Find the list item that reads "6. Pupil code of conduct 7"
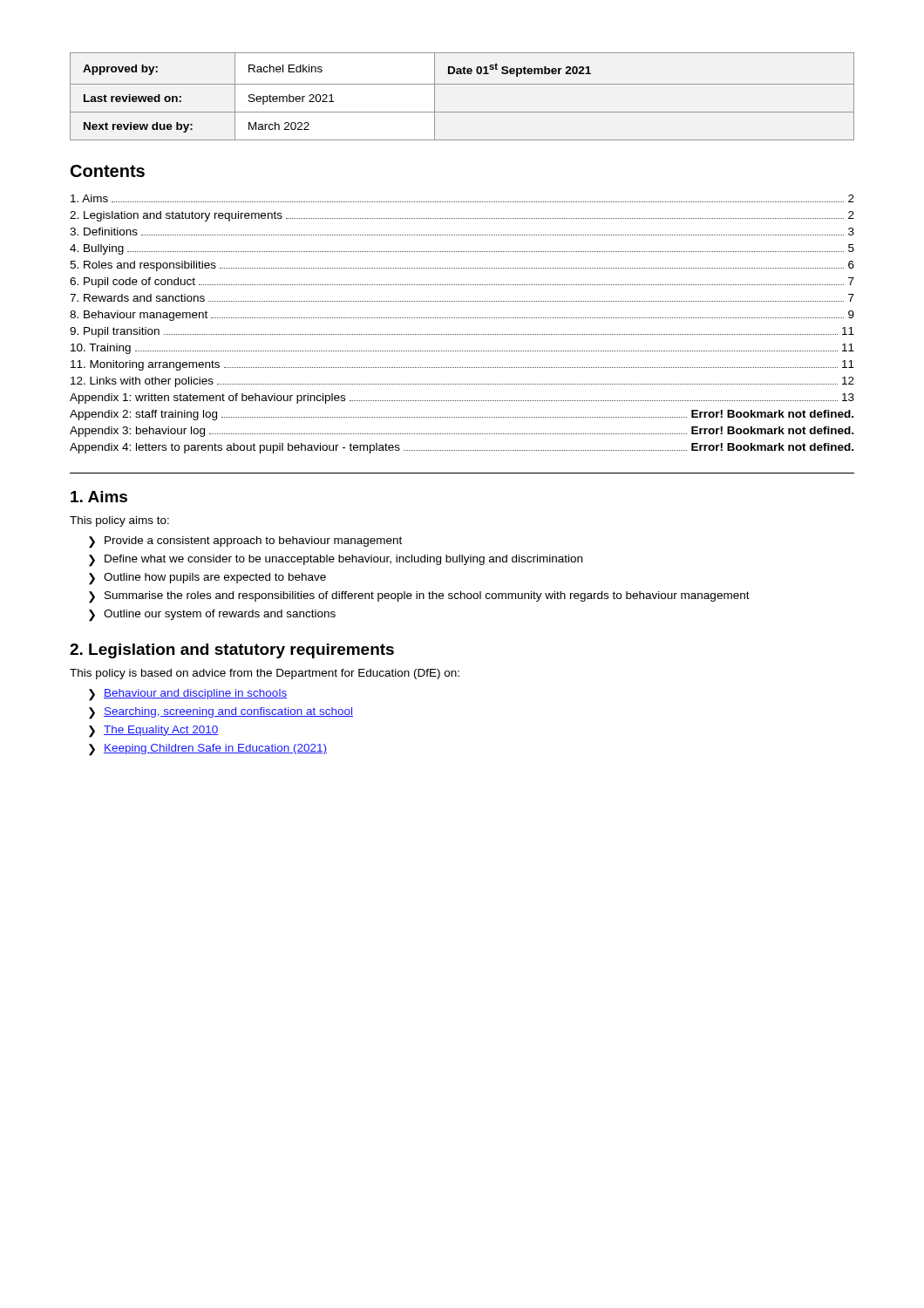This screenshot has width=924, height=1308. [x=462, y=281]
